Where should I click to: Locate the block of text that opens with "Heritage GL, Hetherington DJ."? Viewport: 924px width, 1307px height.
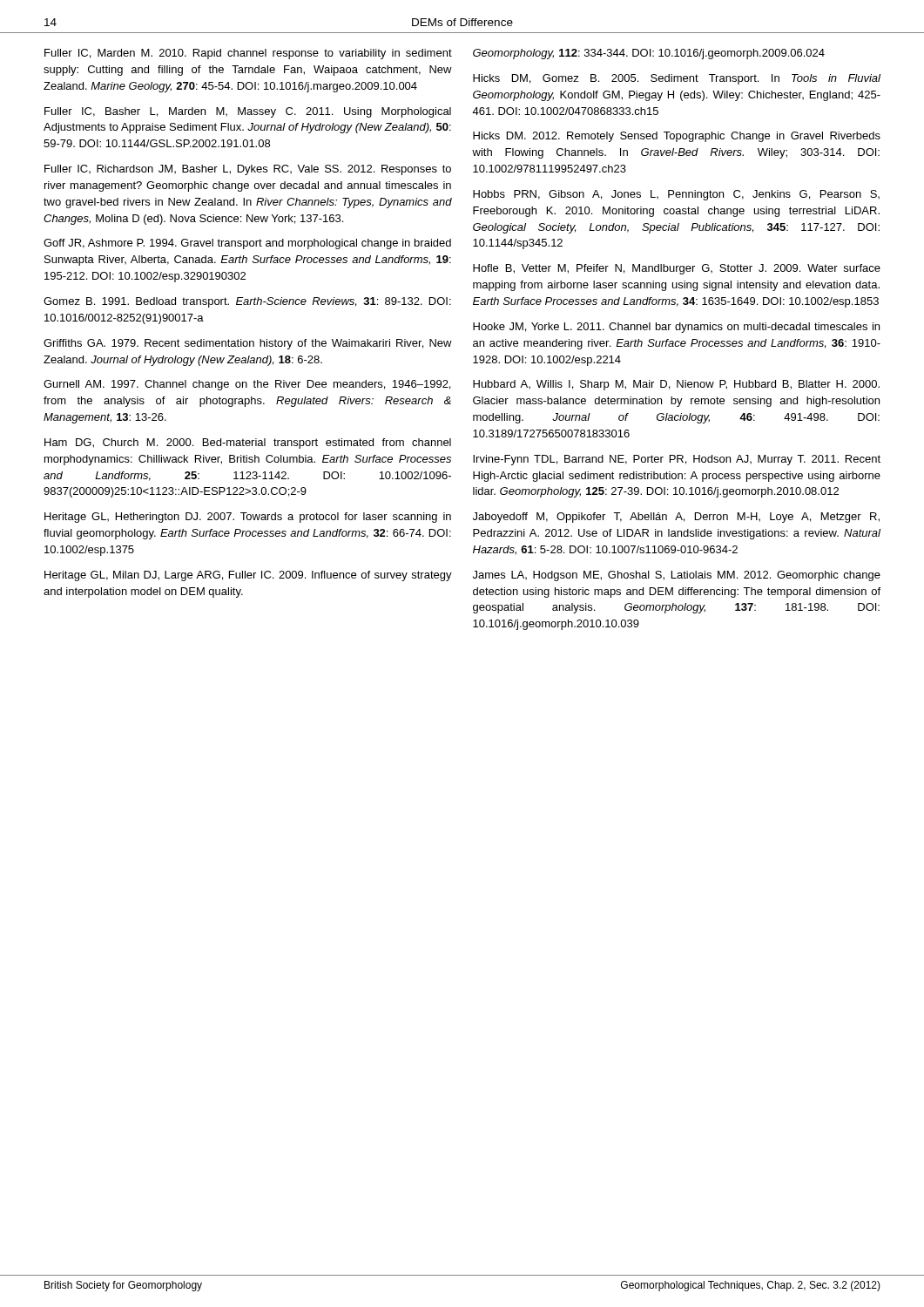point(248,533)
